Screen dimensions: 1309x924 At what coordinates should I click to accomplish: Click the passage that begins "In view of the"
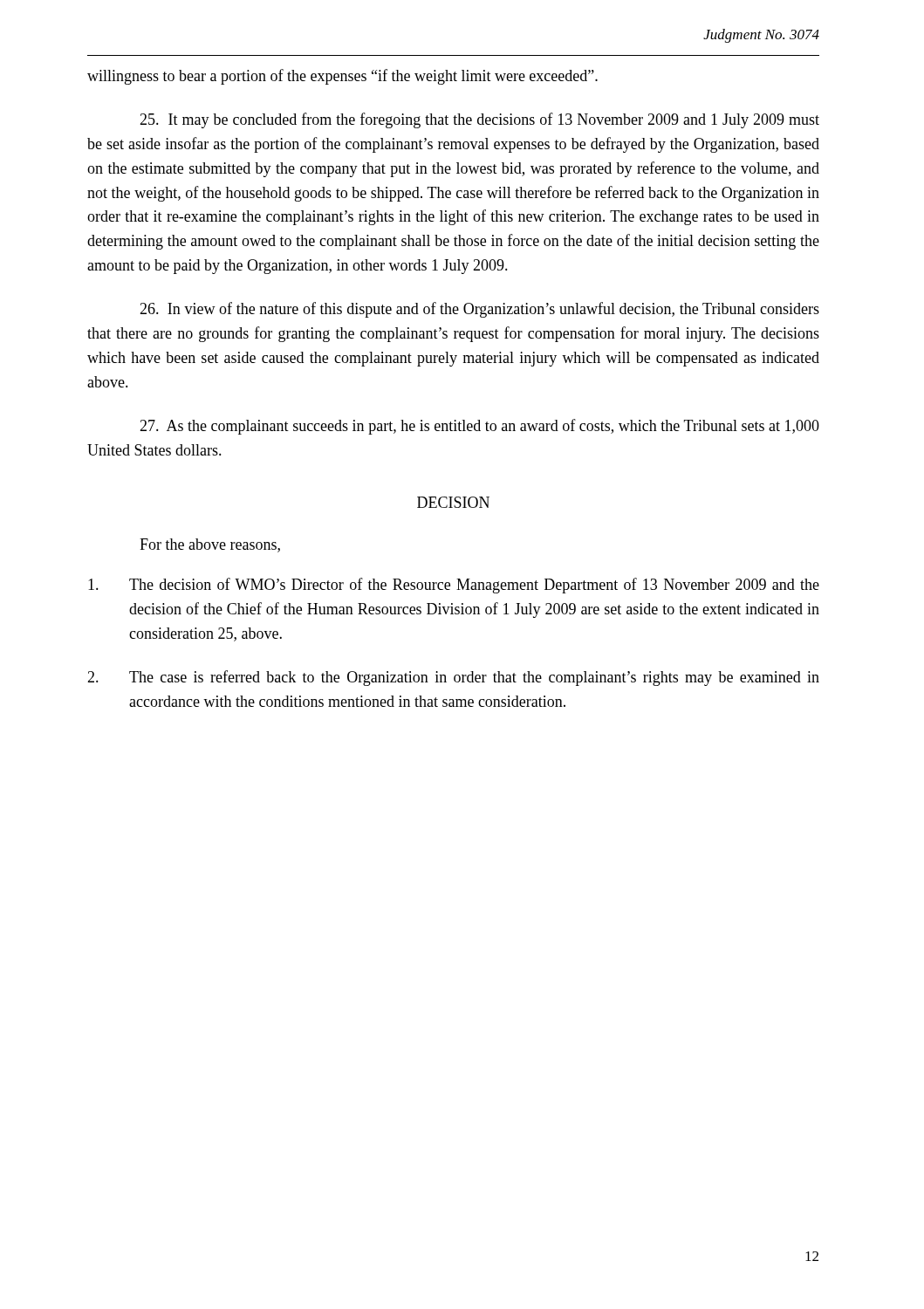[x=453, y=346]
